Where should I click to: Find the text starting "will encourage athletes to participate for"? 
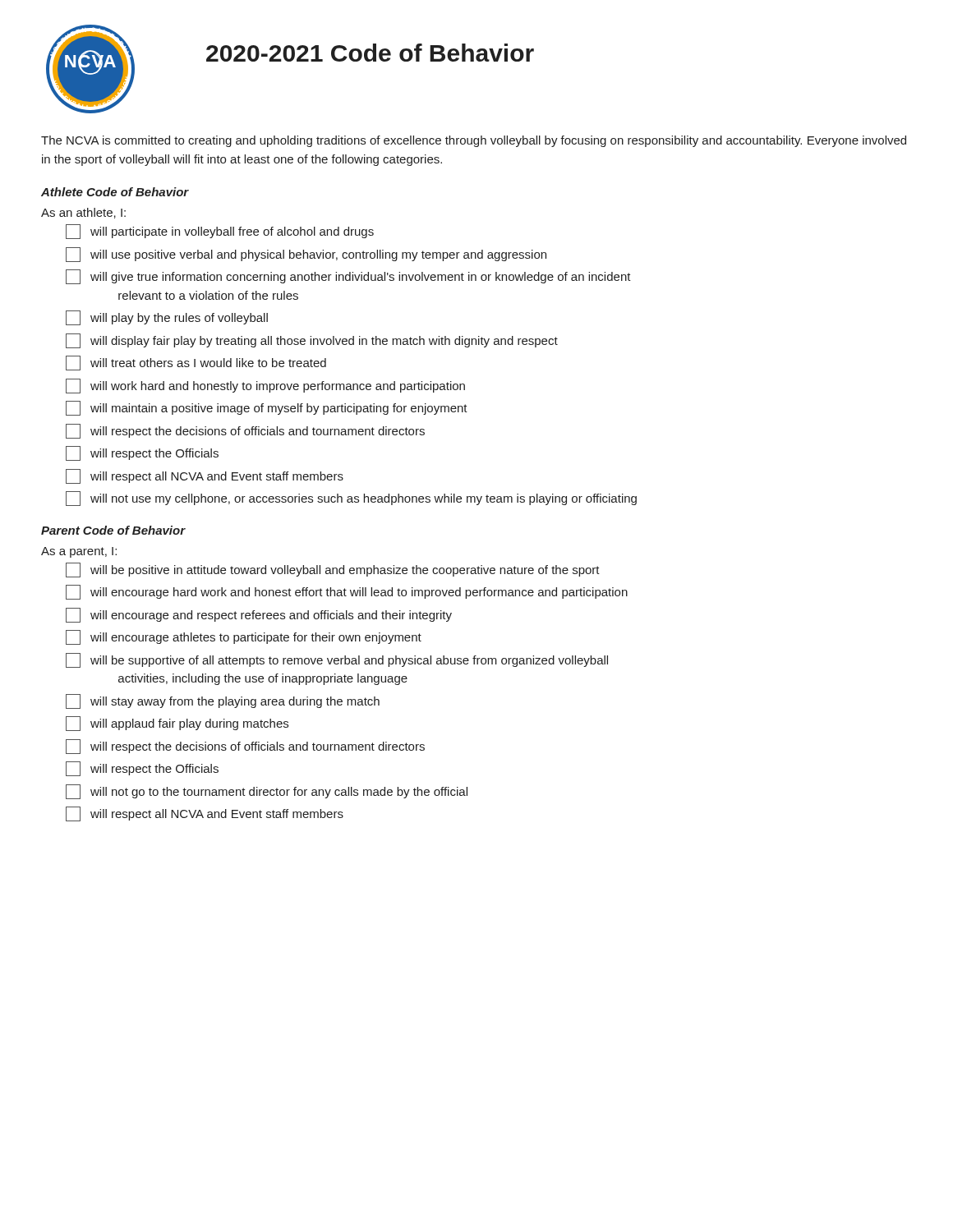[244, 637]
